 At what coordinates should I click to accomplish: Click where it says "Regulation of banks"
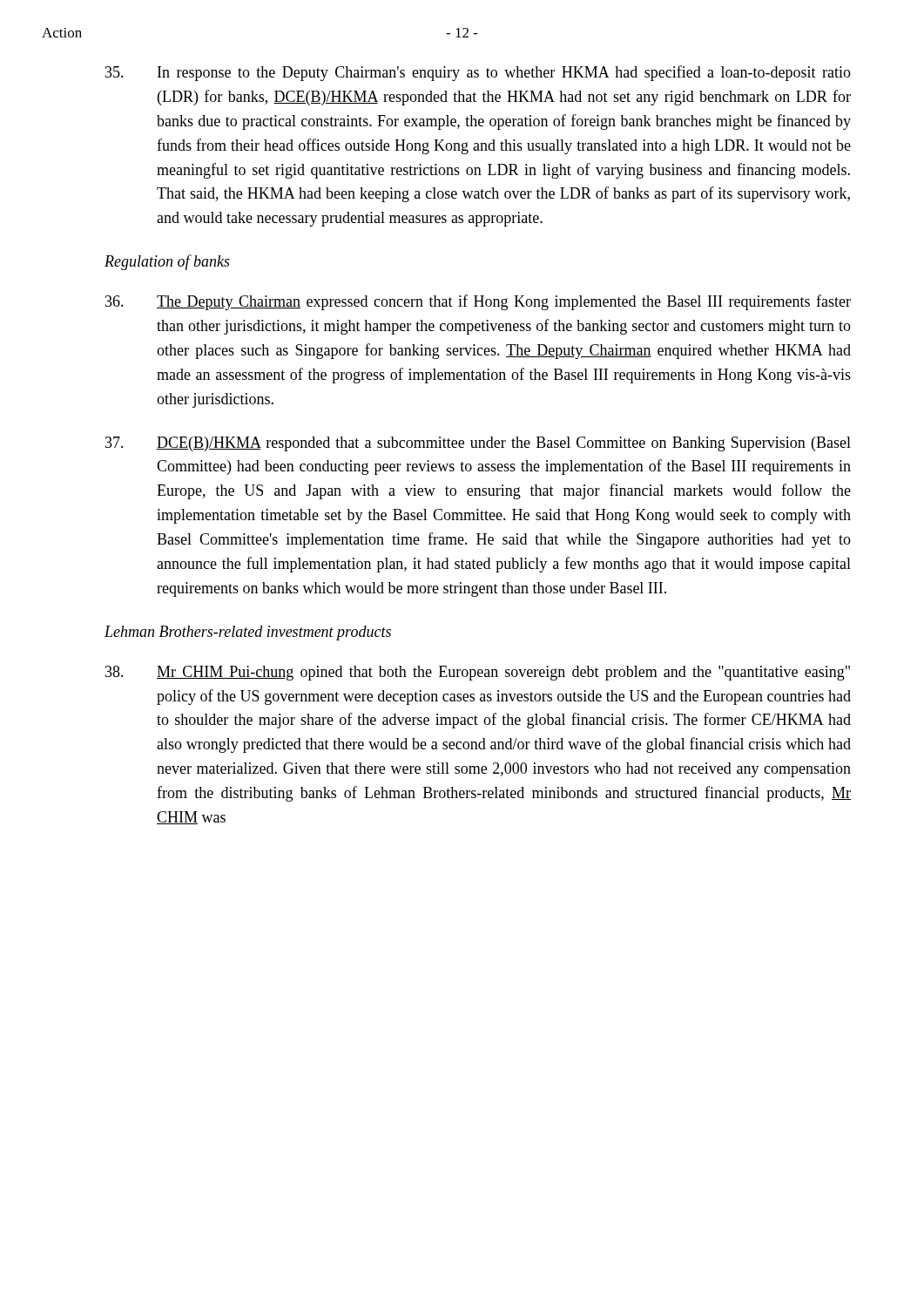[167, 262]
